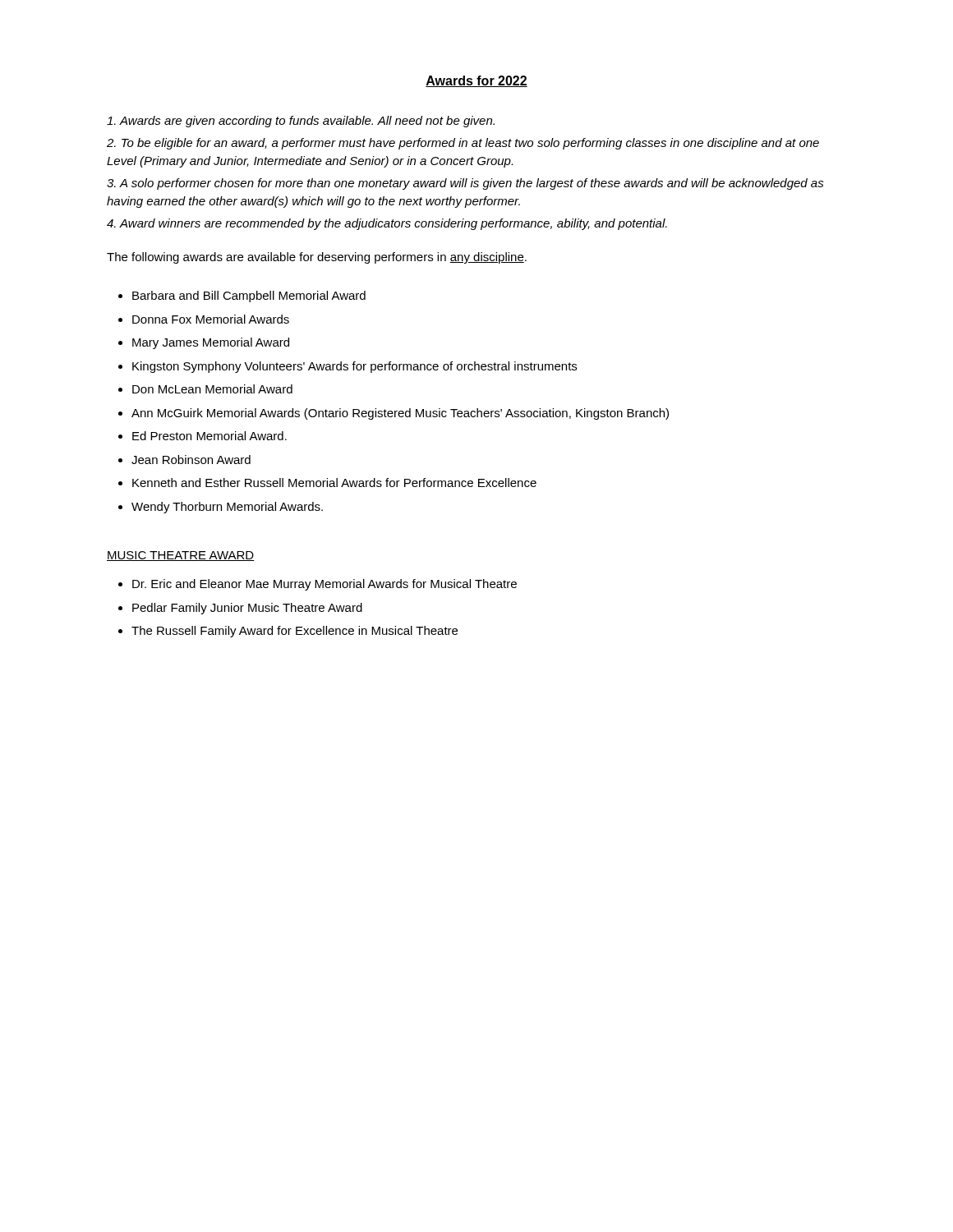Where does it say "Awards for 2022"?

point(476,81)
